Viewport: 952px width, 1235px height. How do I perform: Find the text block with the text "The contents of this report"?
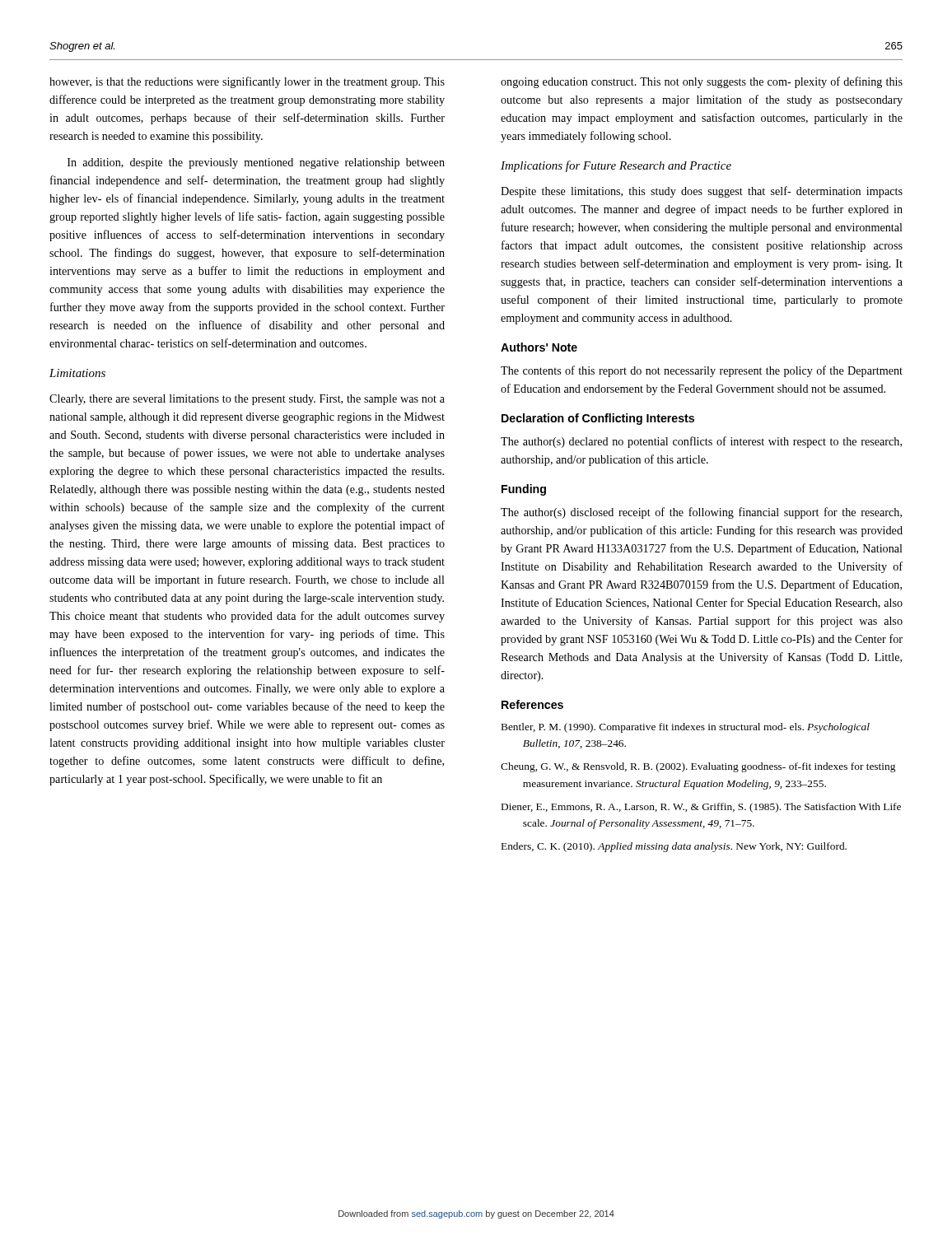702,380
